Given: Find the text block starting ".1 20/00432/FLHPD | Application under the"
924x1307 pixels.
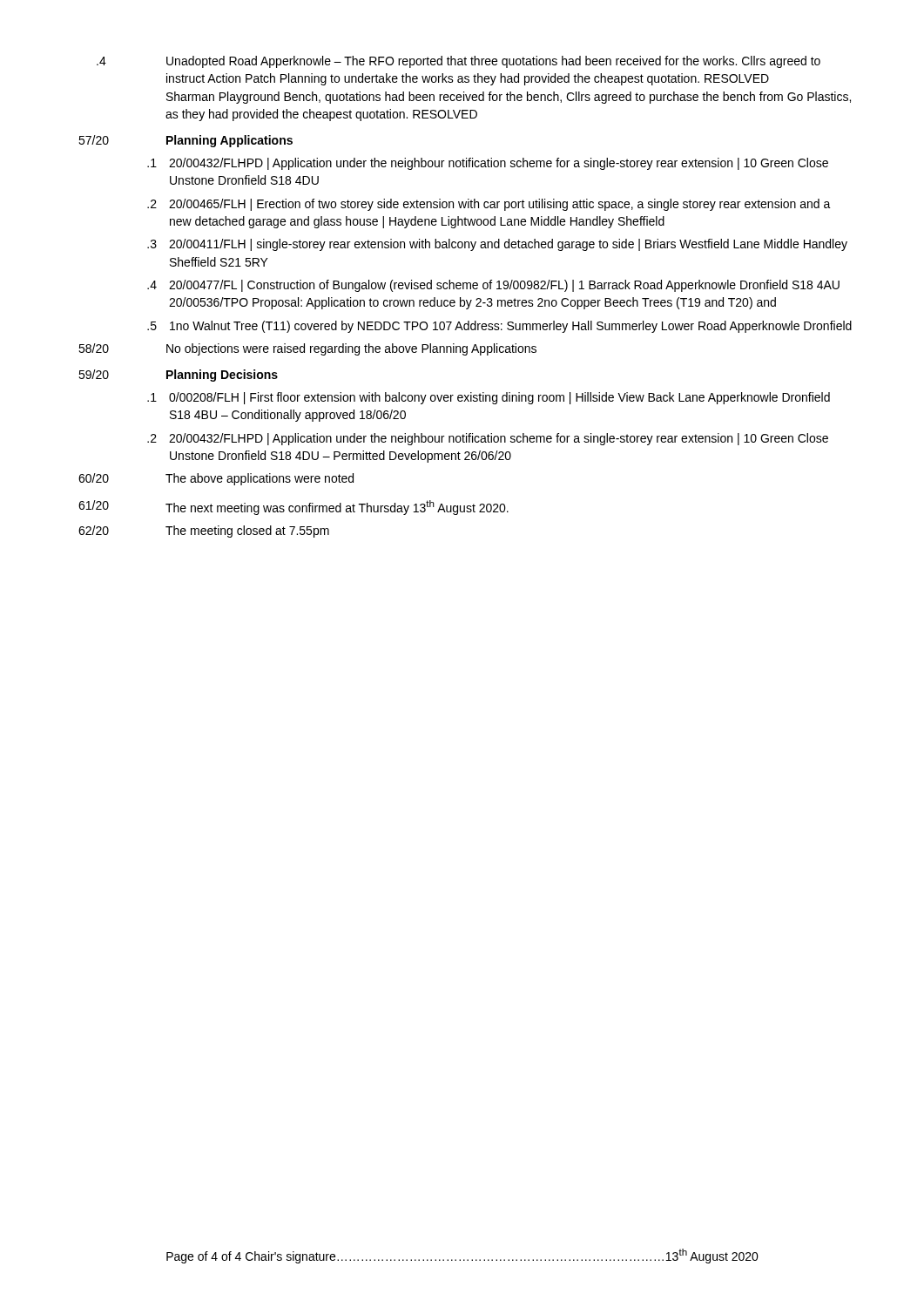Looking at the screenshot, I should pos(466,172).
